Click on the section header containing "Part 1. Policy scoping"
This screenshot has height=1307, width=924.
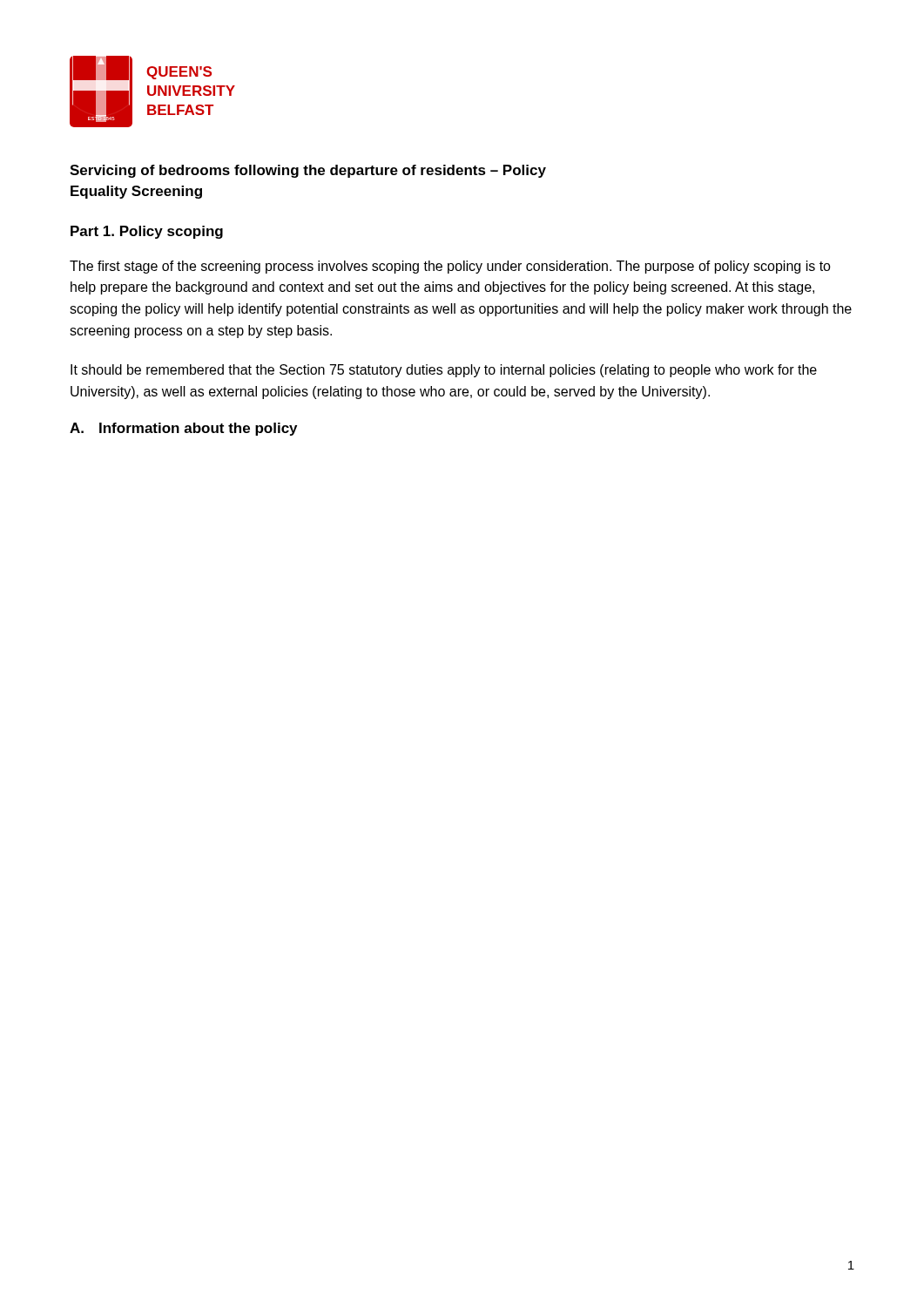(147, 232)
